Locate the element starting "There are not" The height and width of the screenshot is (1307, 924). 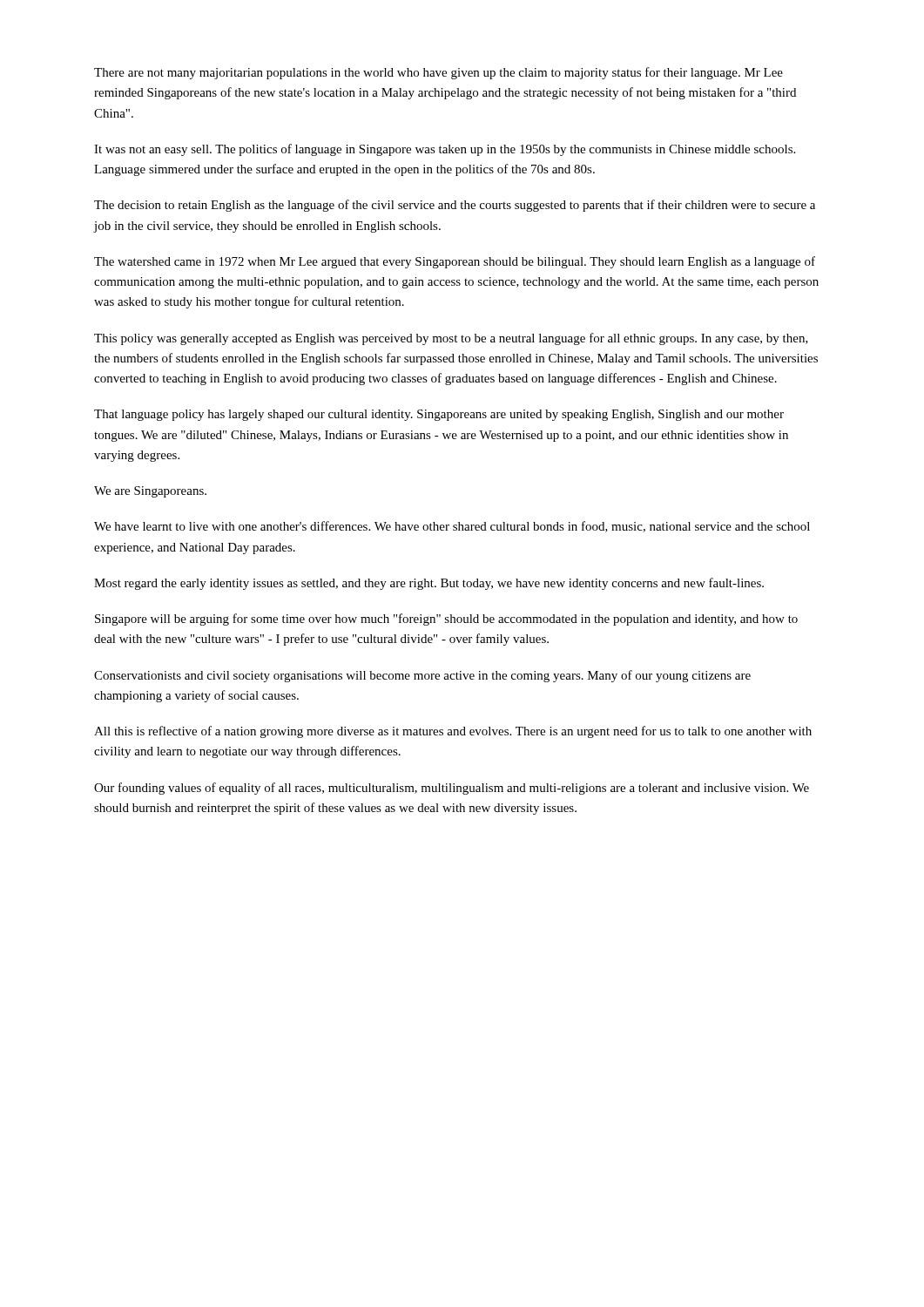pos(445,93)
